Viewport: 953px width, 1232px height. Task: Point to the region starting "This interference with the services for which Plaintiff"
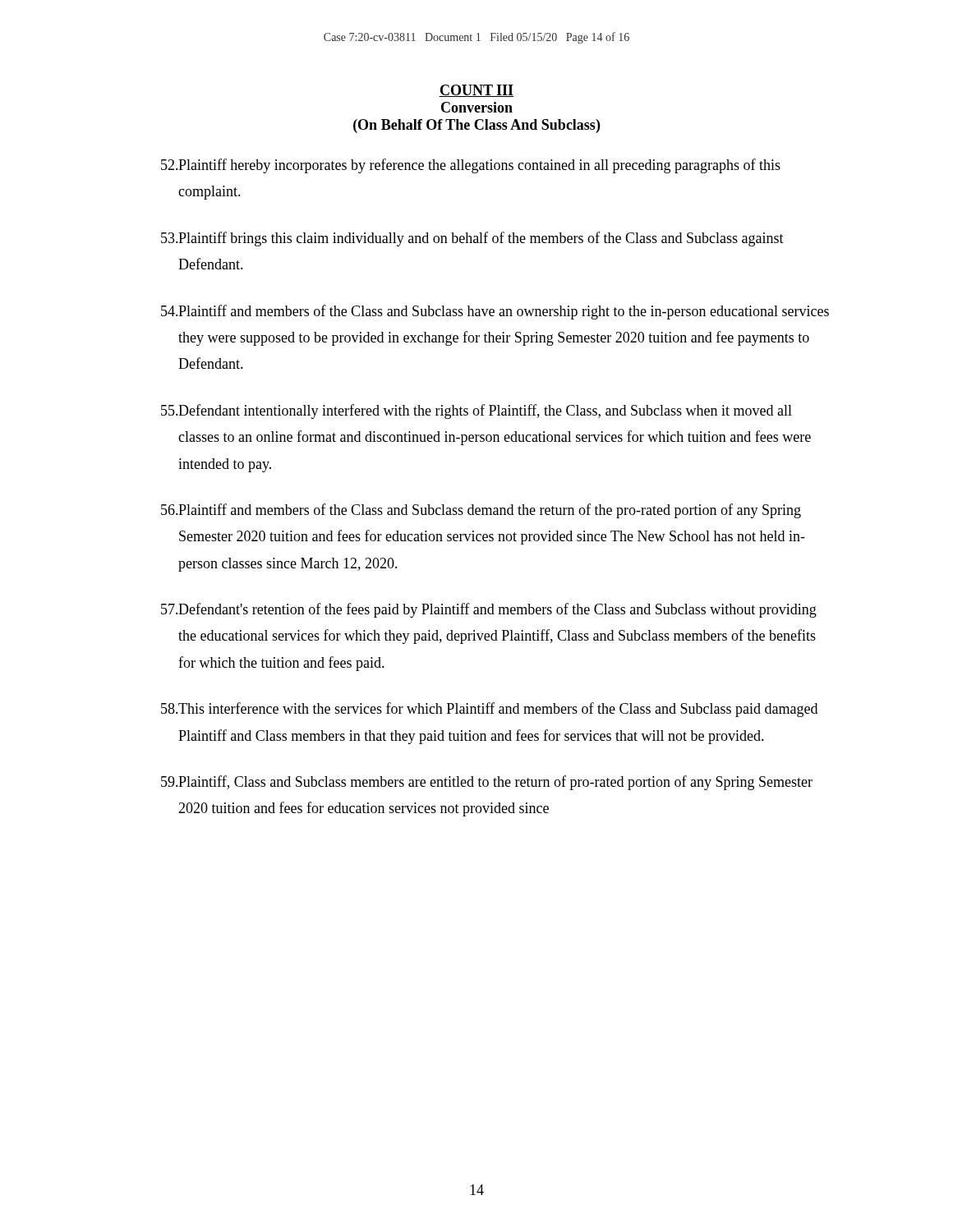pyautogui.click(x=475, y=722)
